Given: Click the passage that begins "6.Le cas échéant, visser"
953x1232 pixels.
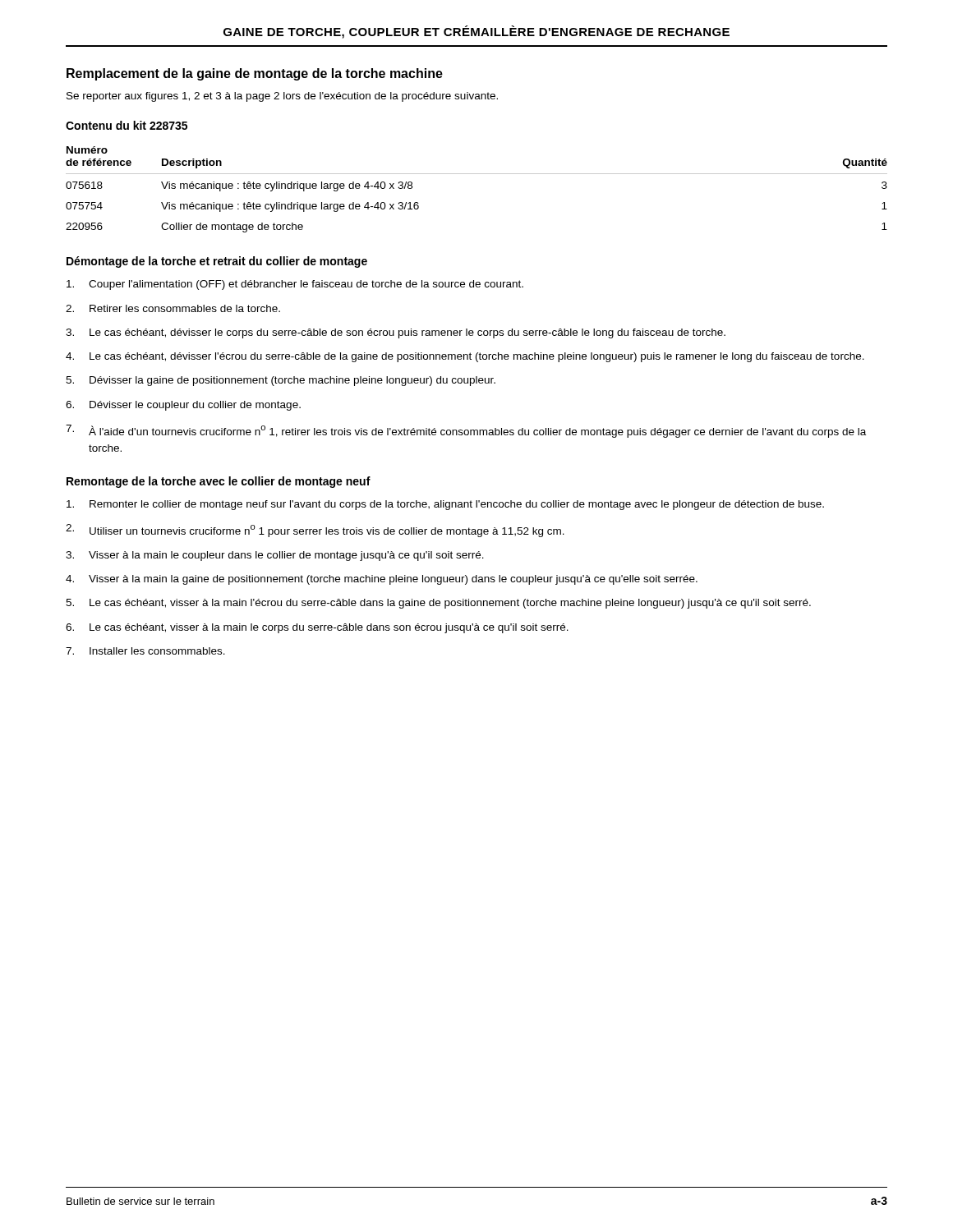Looking at the screenshot, I should 476,627.
